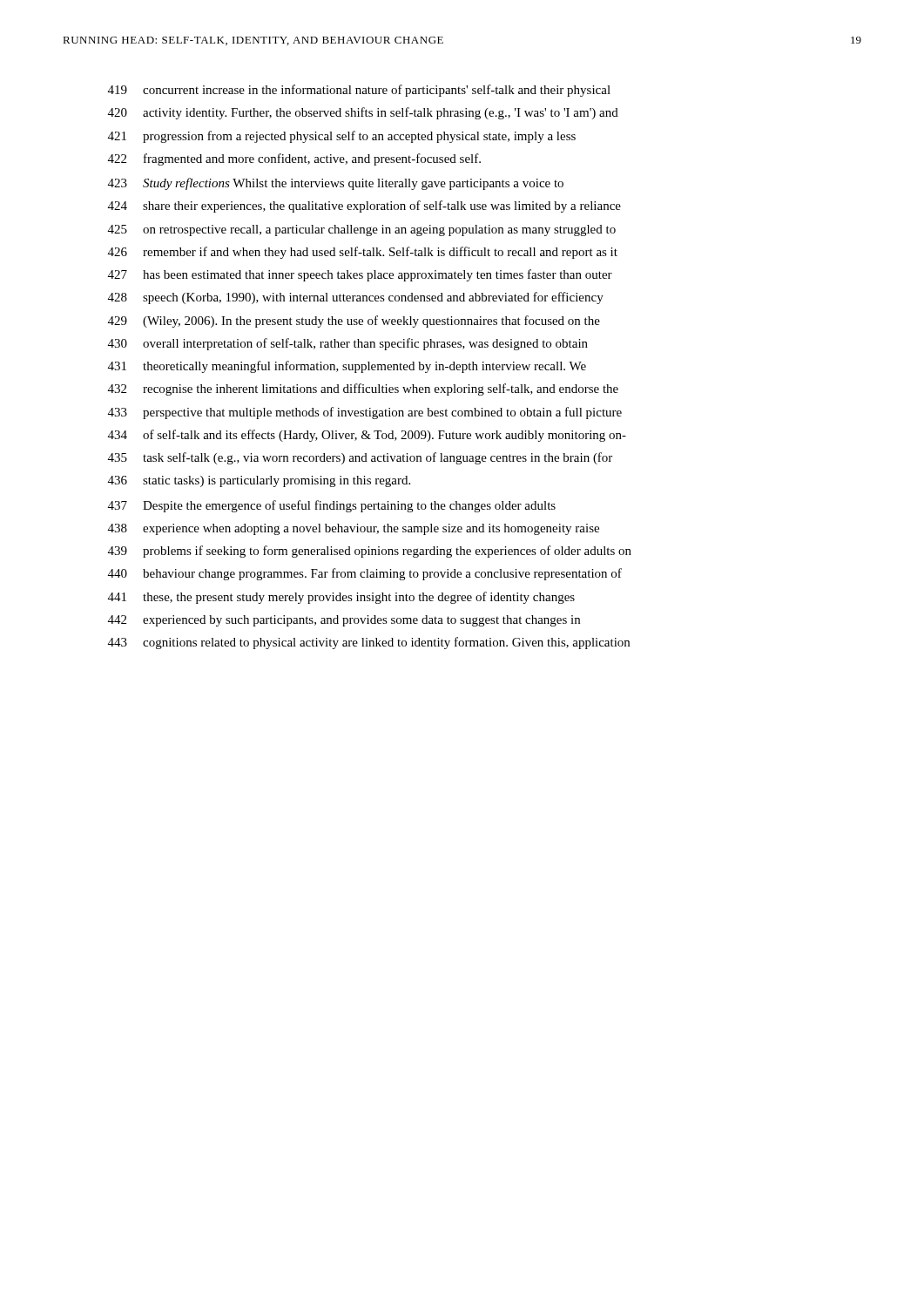Click on the passage starting "423 Study reflections Whilst the"
This screenshot has width=924, height=1307.
pos(462,332)
